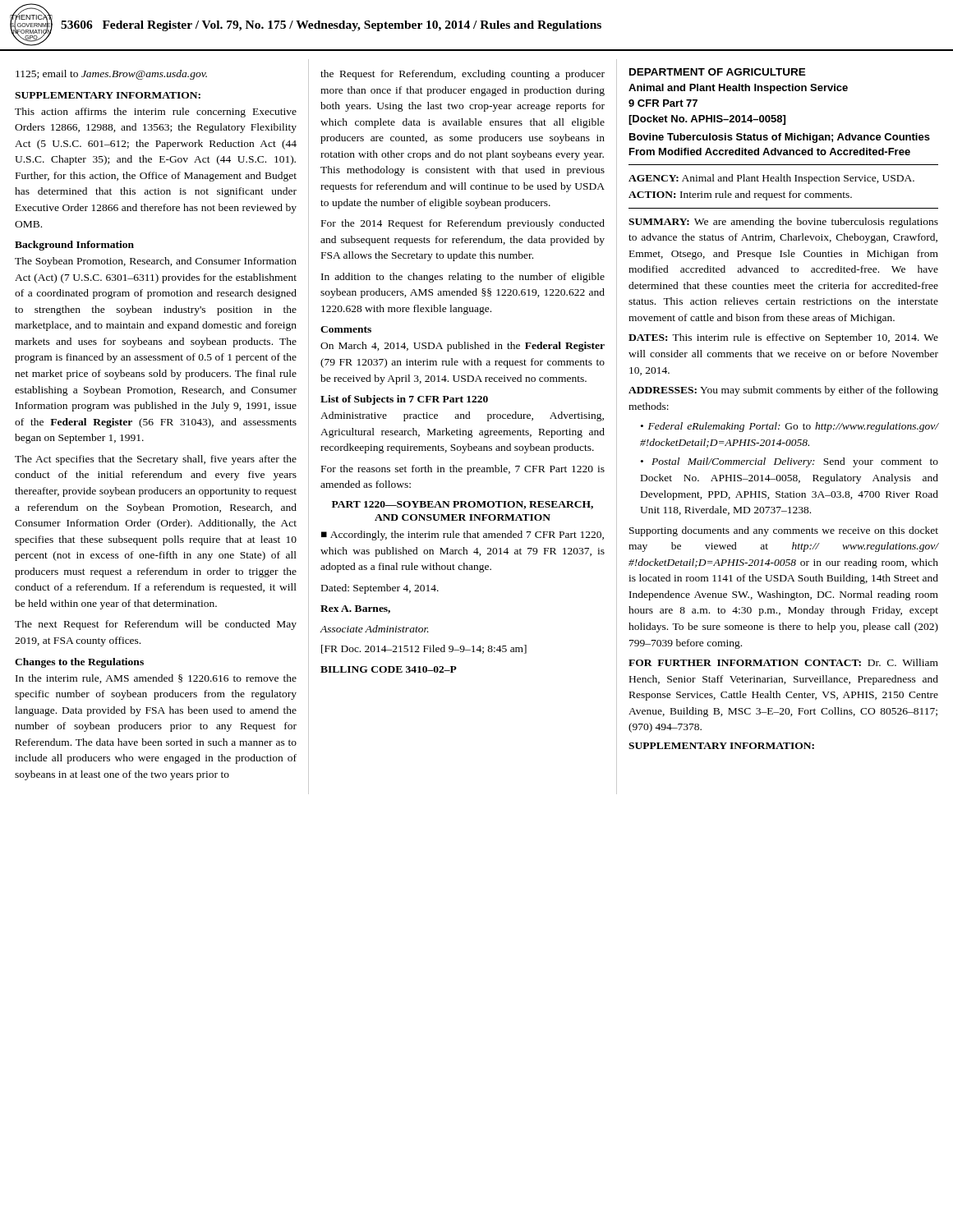Locate the region starting "FOR FURTHER INFORMATION CONTACT: Dr."

pyautogui.click(x=783, y=695)
